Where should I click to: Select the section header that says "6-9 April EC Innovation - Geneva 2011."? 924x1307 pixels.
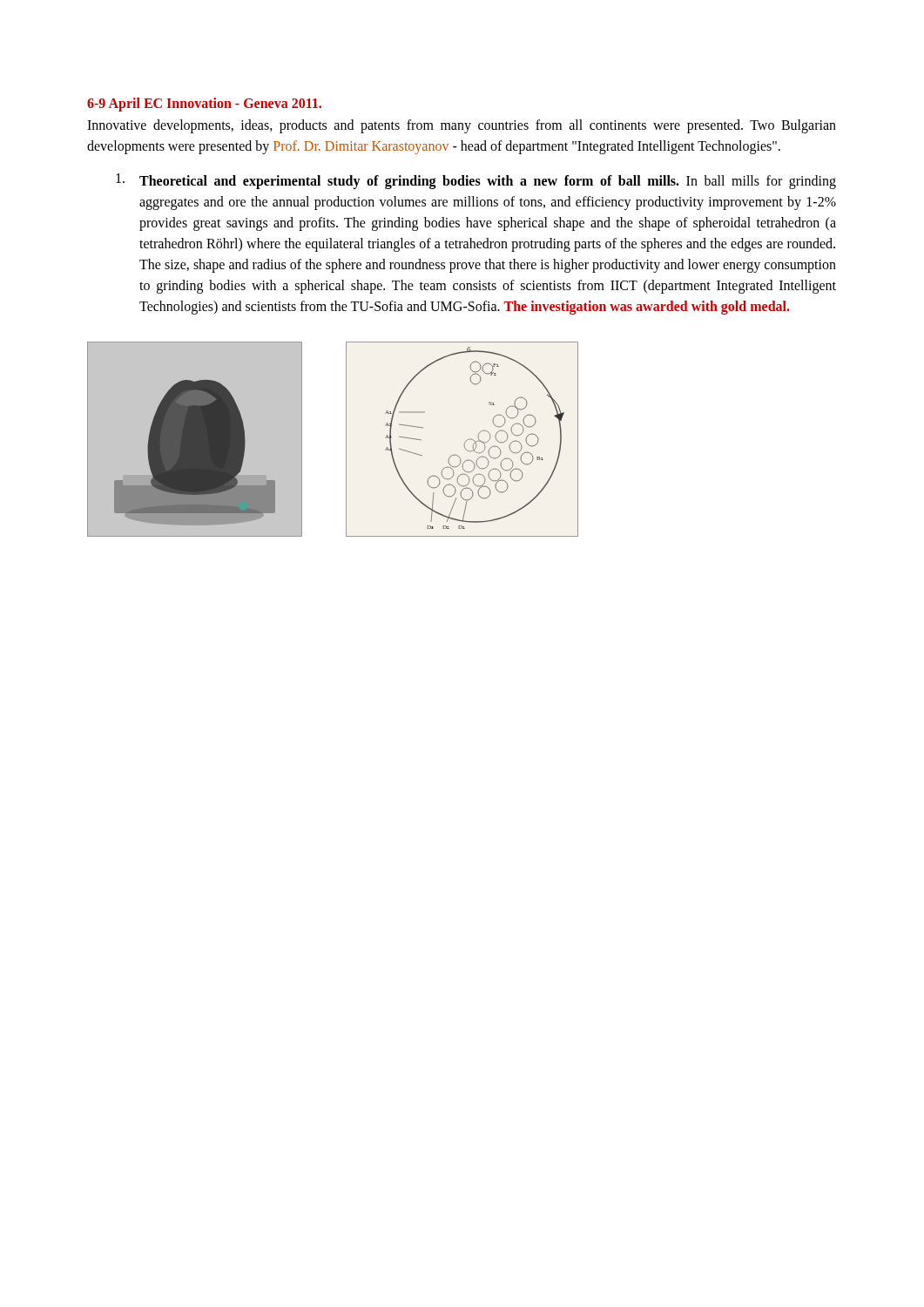pyautogui.click(x=205, y=103)
